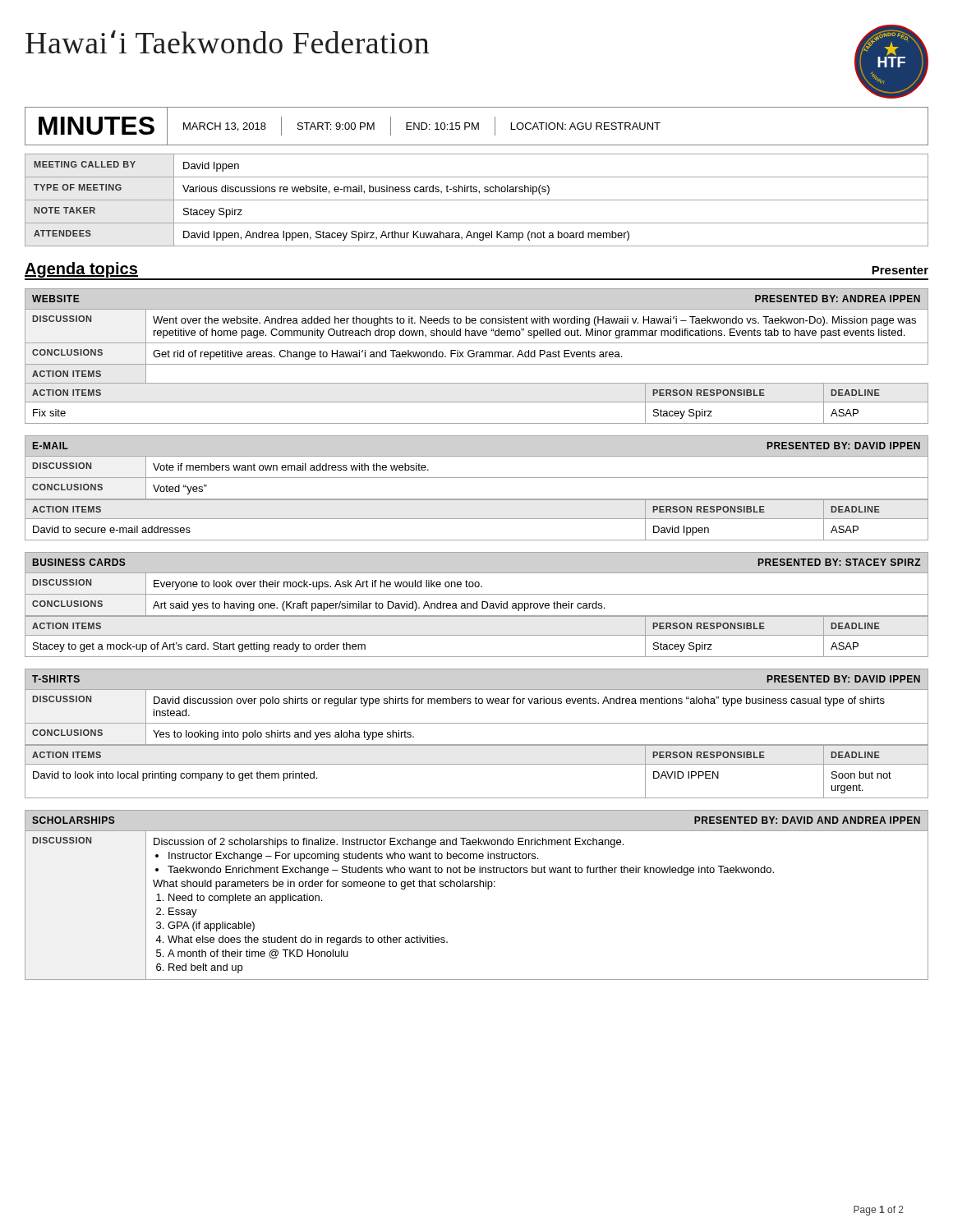Screen dimensions: 1232x953
Task: Click on the table containing "Discussion of 2 scholarships to"
Action: click(476, 895)
